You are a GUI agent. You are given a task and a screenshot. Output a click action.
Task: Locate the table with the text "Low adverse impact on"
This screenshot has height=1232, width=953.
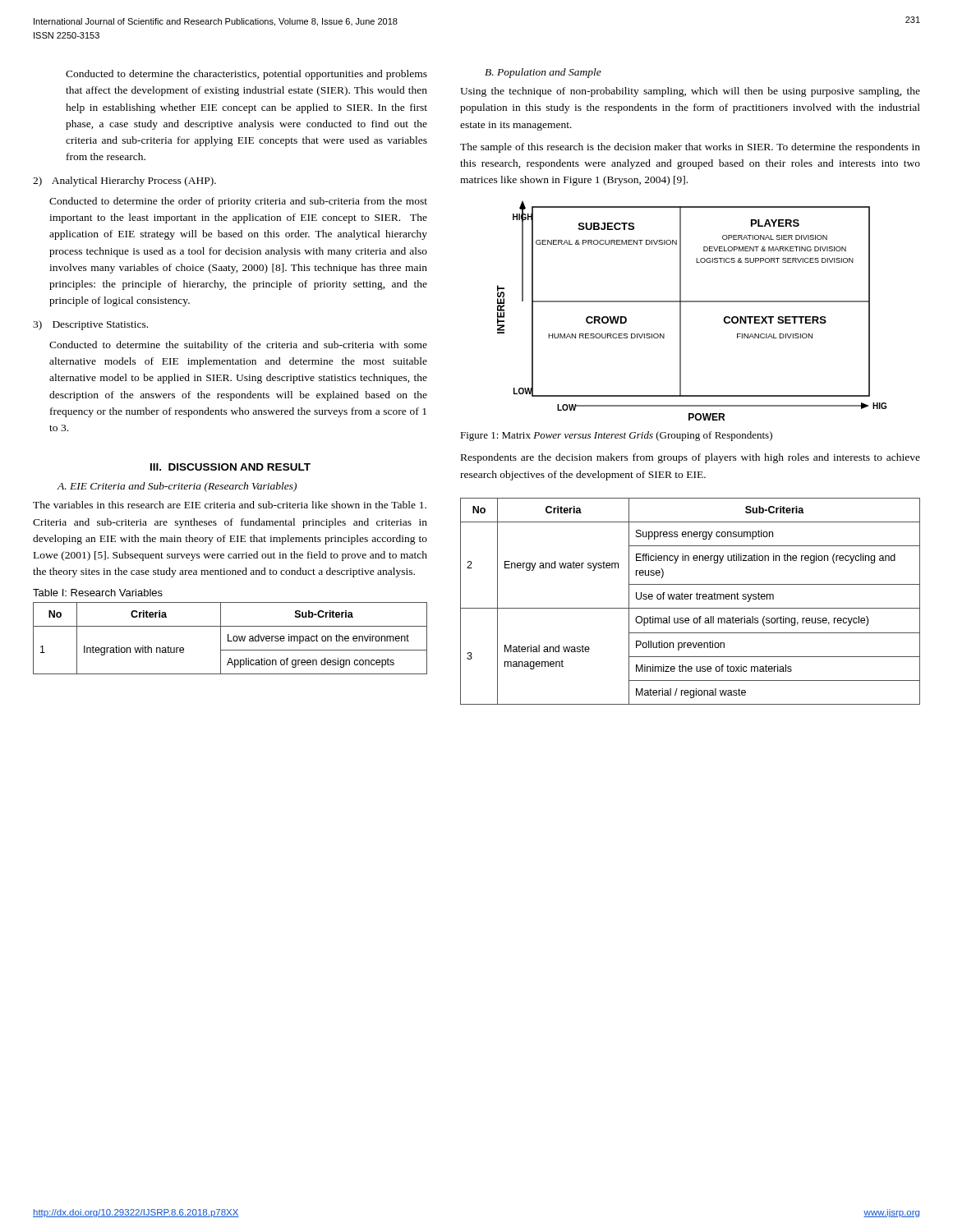(230, 638)
